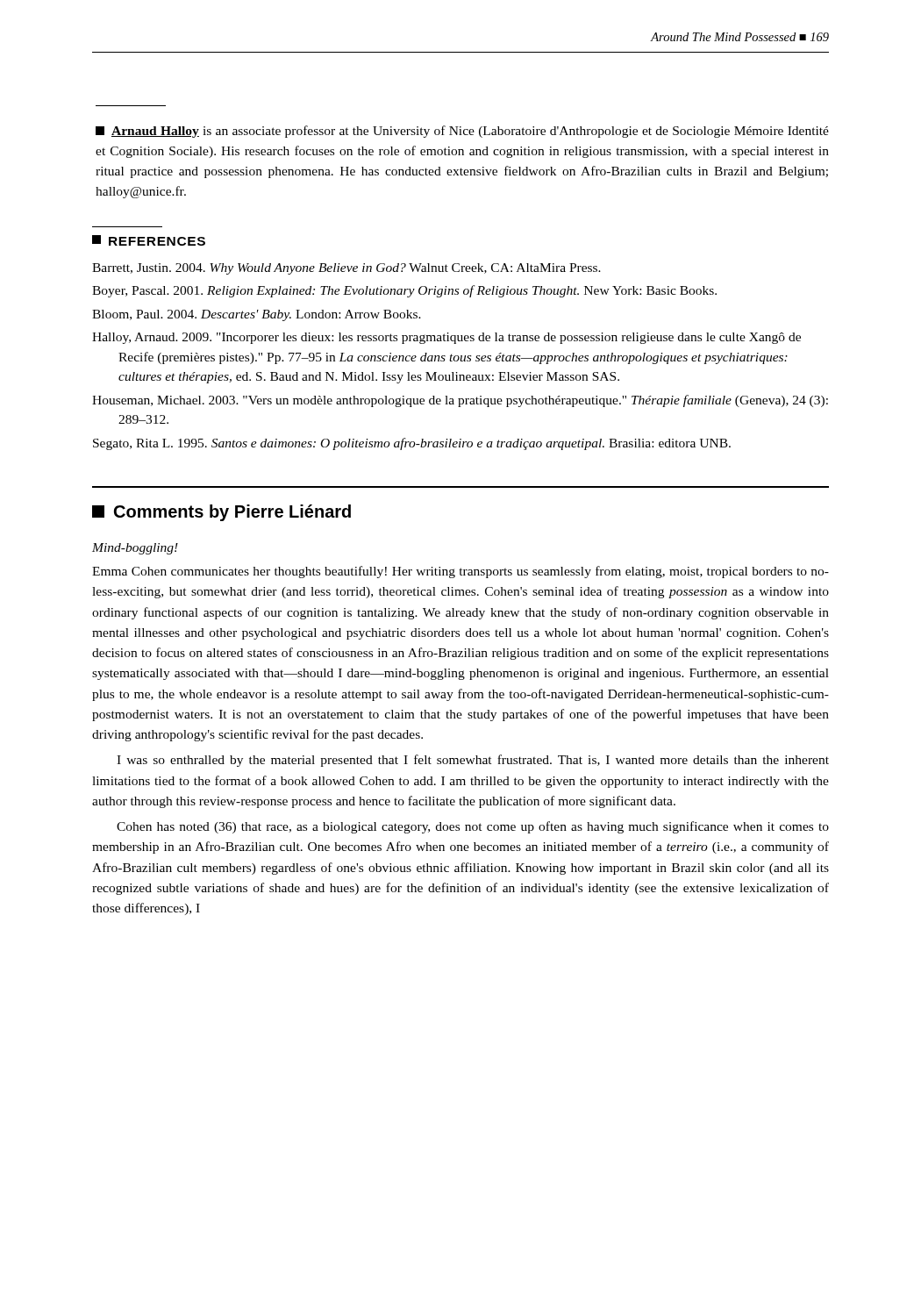Viewport: 921px width, 1316px height.
Task: Point to the text starting "Segato, Rita L."
Action: pos(412,442)
